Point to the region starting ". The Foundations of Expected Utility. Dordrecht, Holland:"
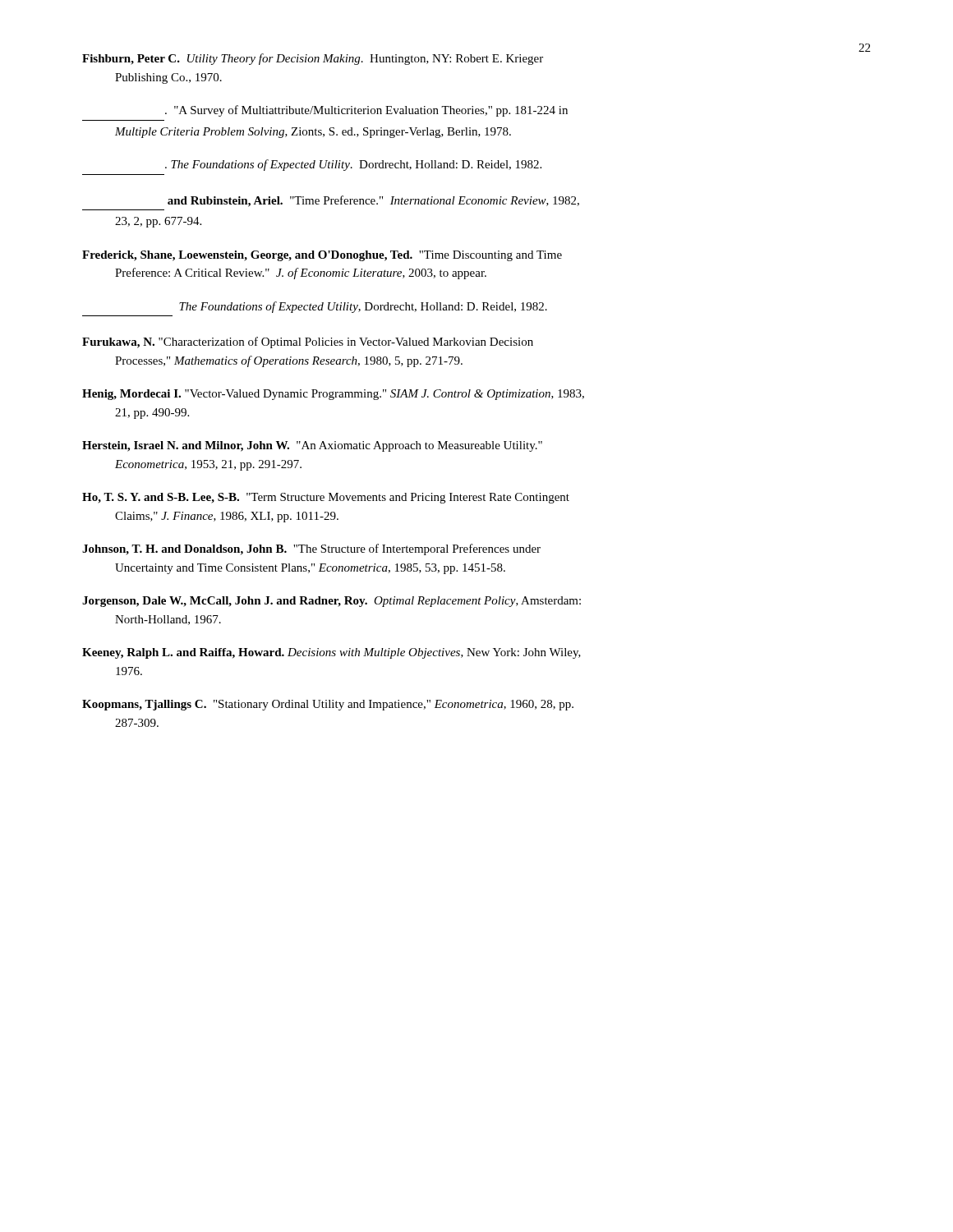 click(x=312, y=165)
